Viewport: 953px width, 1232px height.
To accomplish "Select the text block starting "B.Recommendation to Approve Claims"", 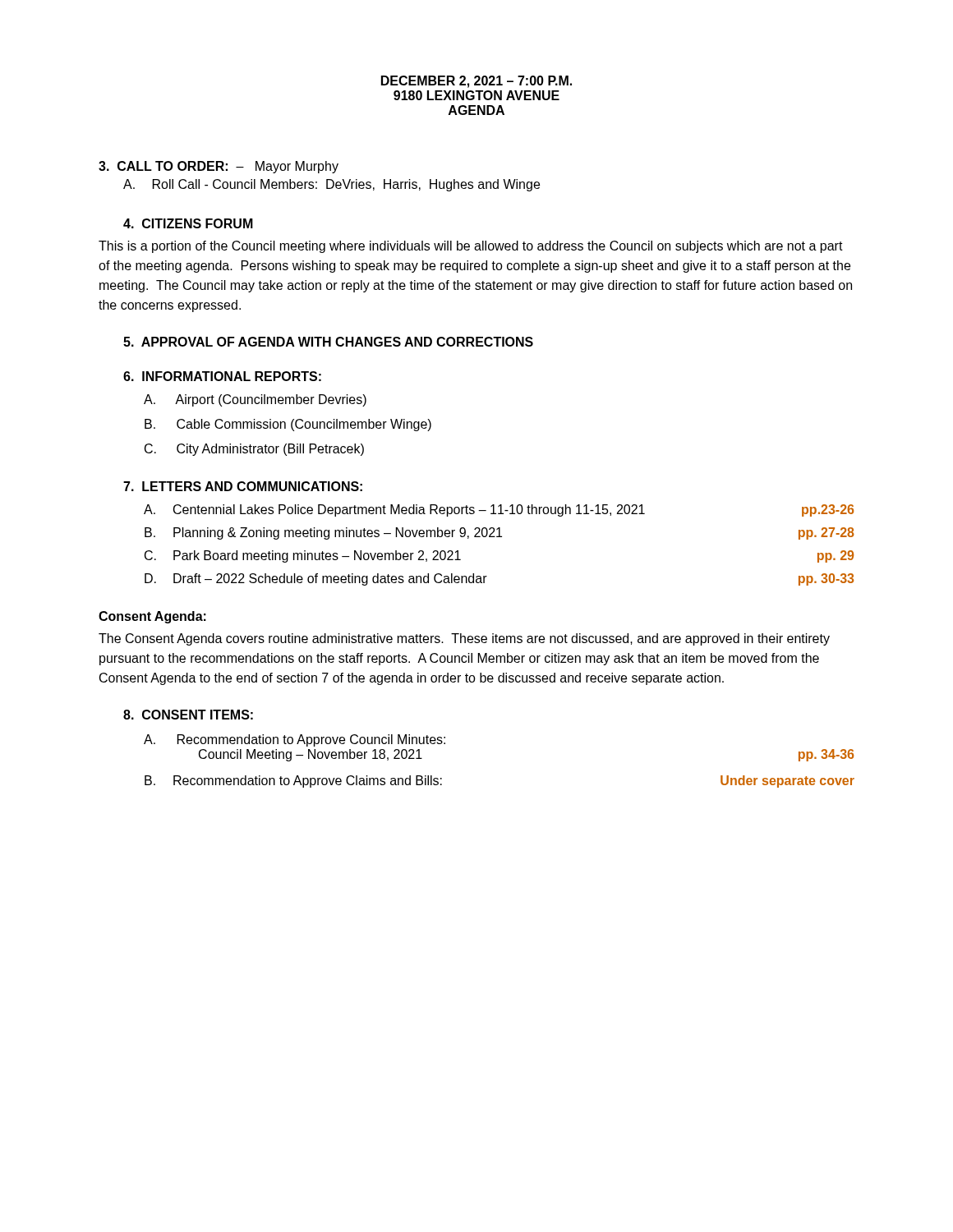I will [x=314, y=780].
